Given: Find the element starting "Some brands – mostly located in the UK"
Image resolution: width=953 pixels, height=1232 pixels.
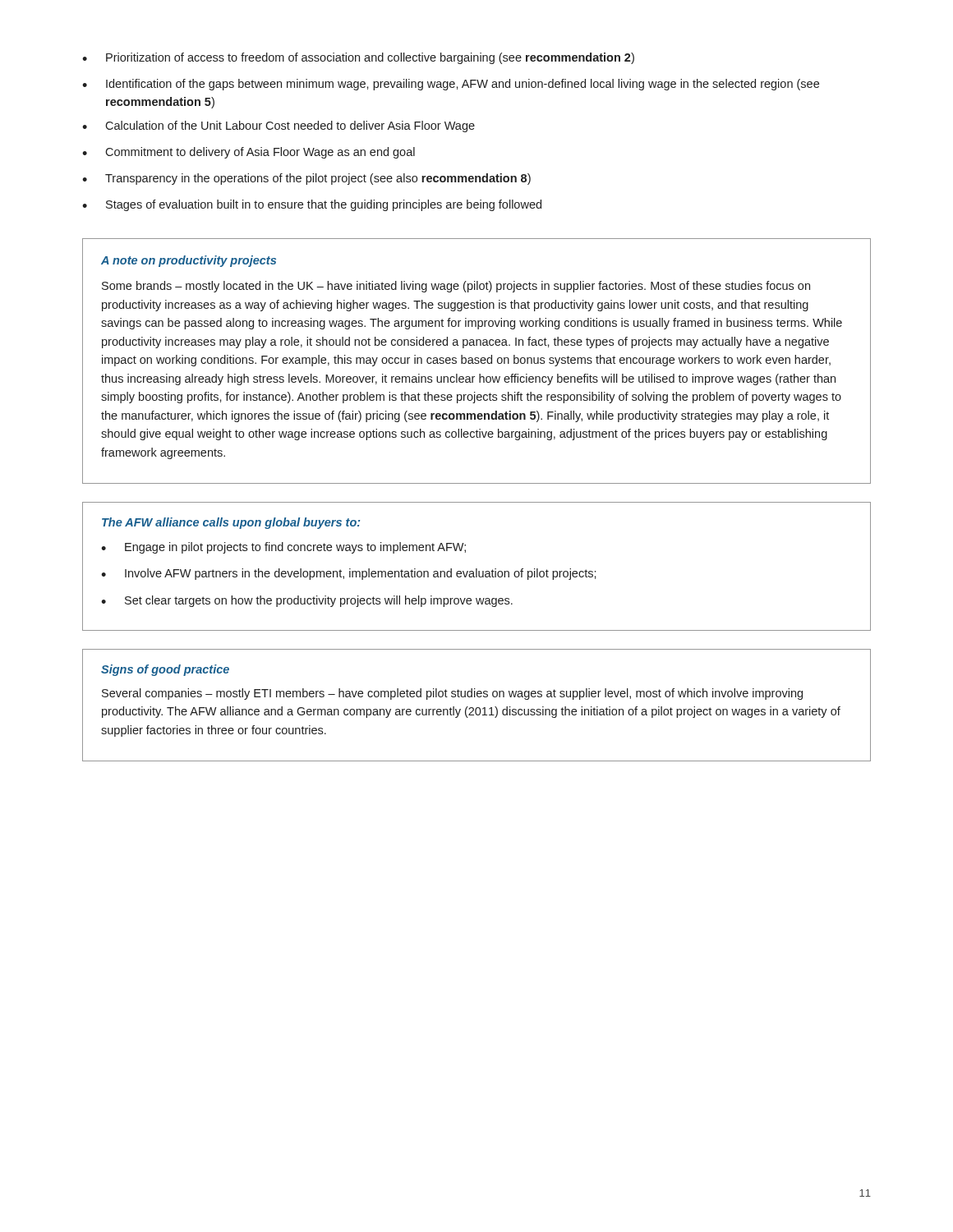Looking at the screenshot, I should 476,369.
